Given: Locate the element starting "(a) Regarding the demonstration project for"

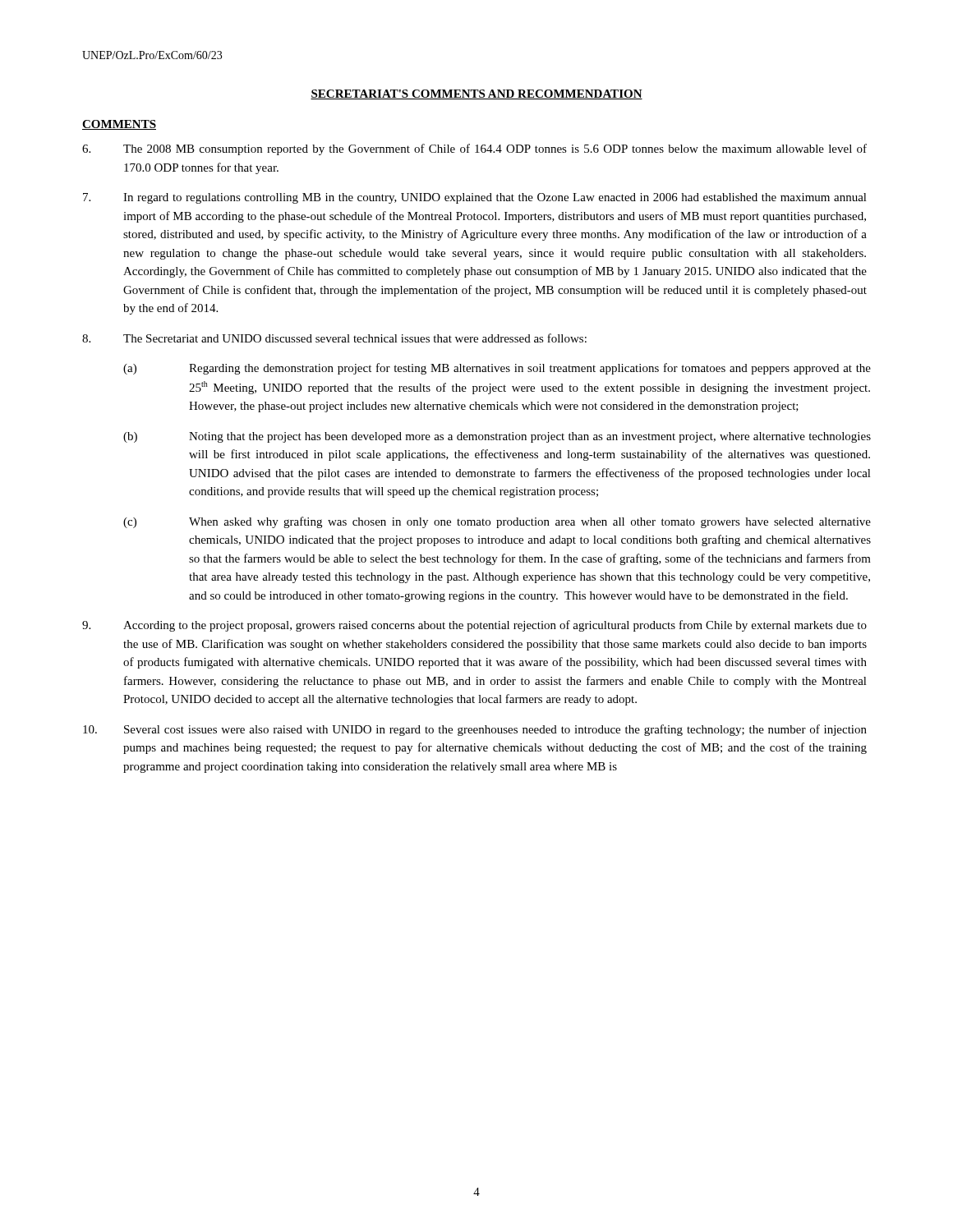Looking at the screenshot, I should coord(476,387).
